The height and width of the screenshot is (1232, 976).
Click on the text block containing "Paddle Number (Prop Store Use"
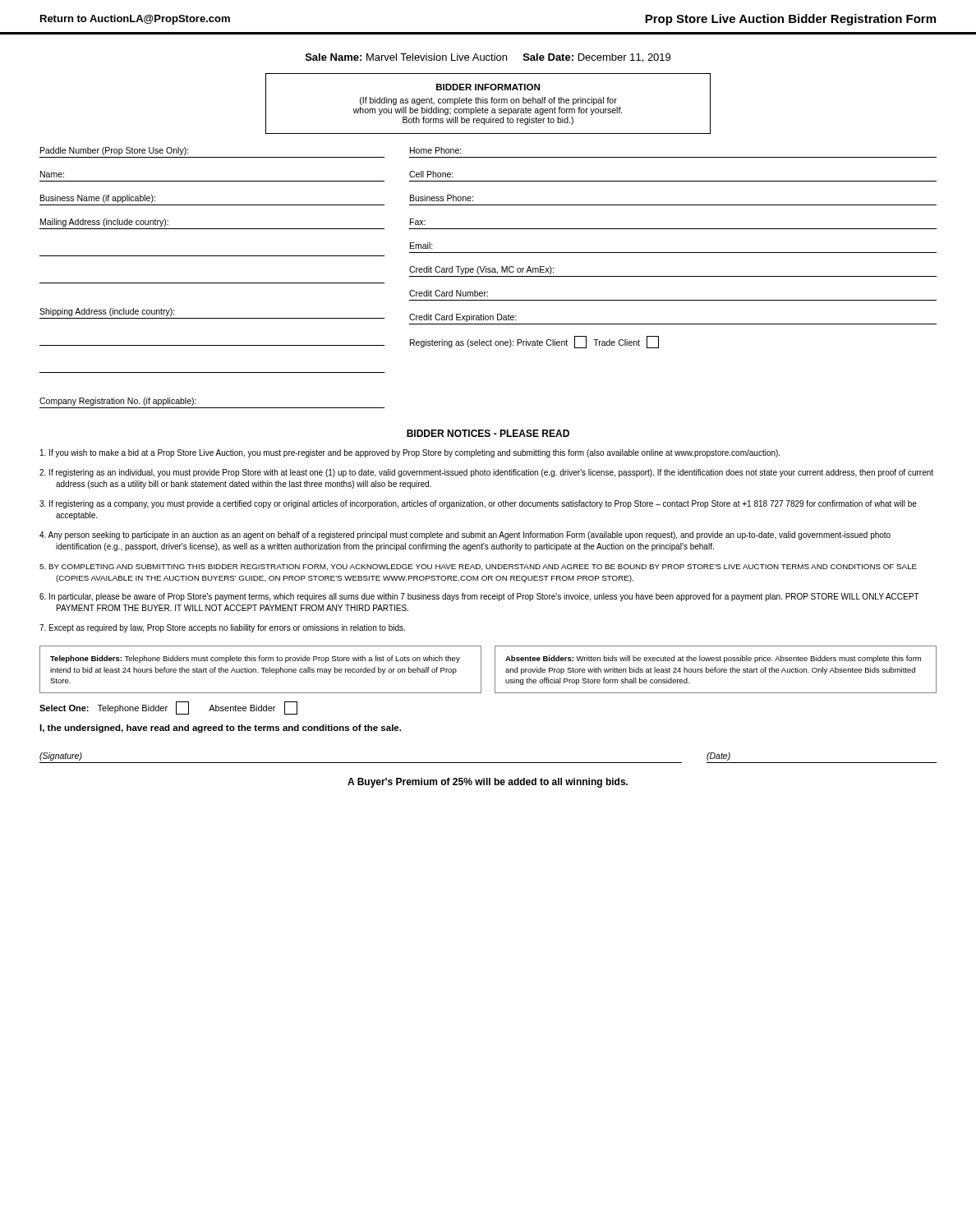coord(114,150)
